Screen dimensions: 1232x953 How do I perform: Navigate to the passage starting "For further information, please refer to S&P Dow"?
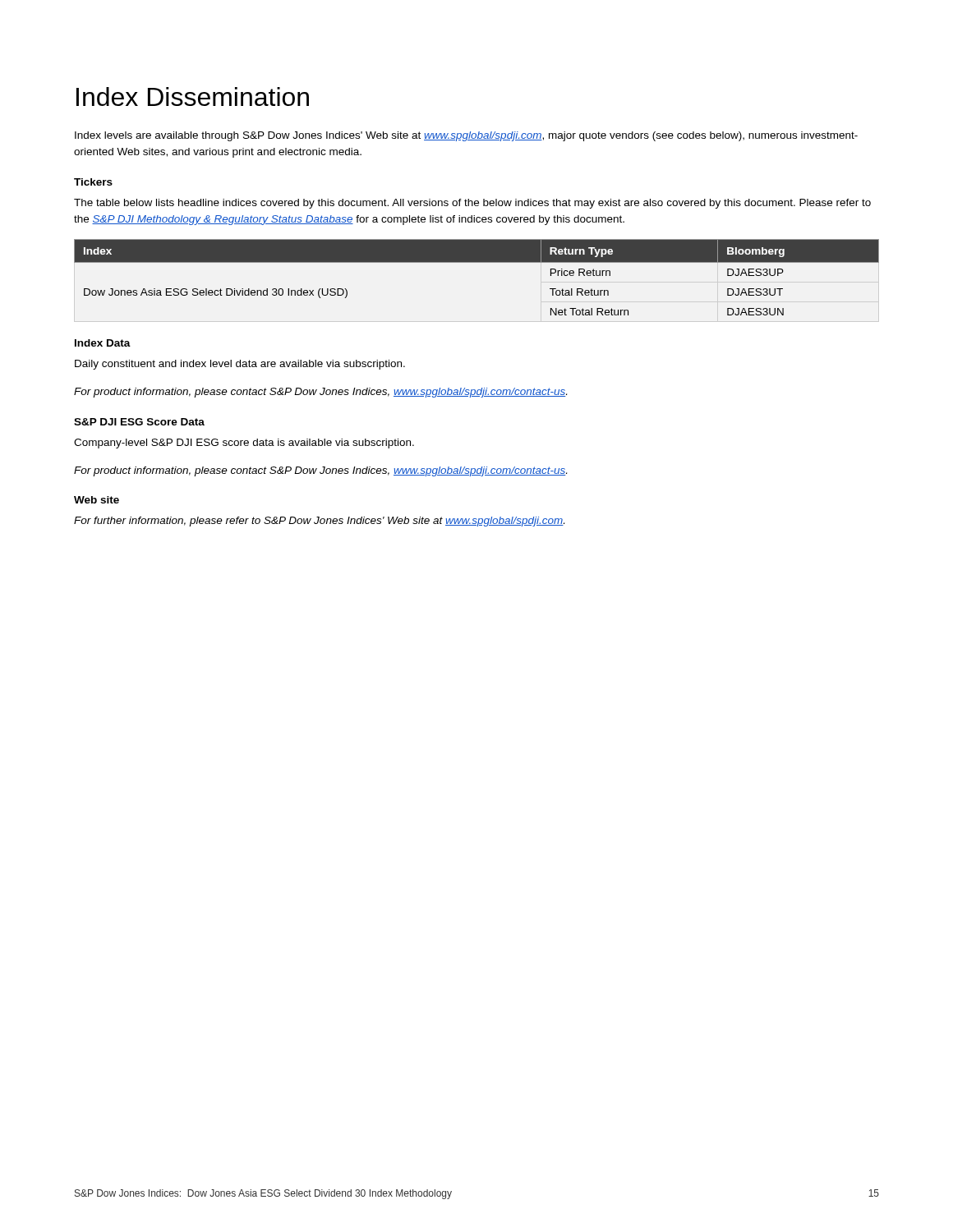tap(320, 520)
